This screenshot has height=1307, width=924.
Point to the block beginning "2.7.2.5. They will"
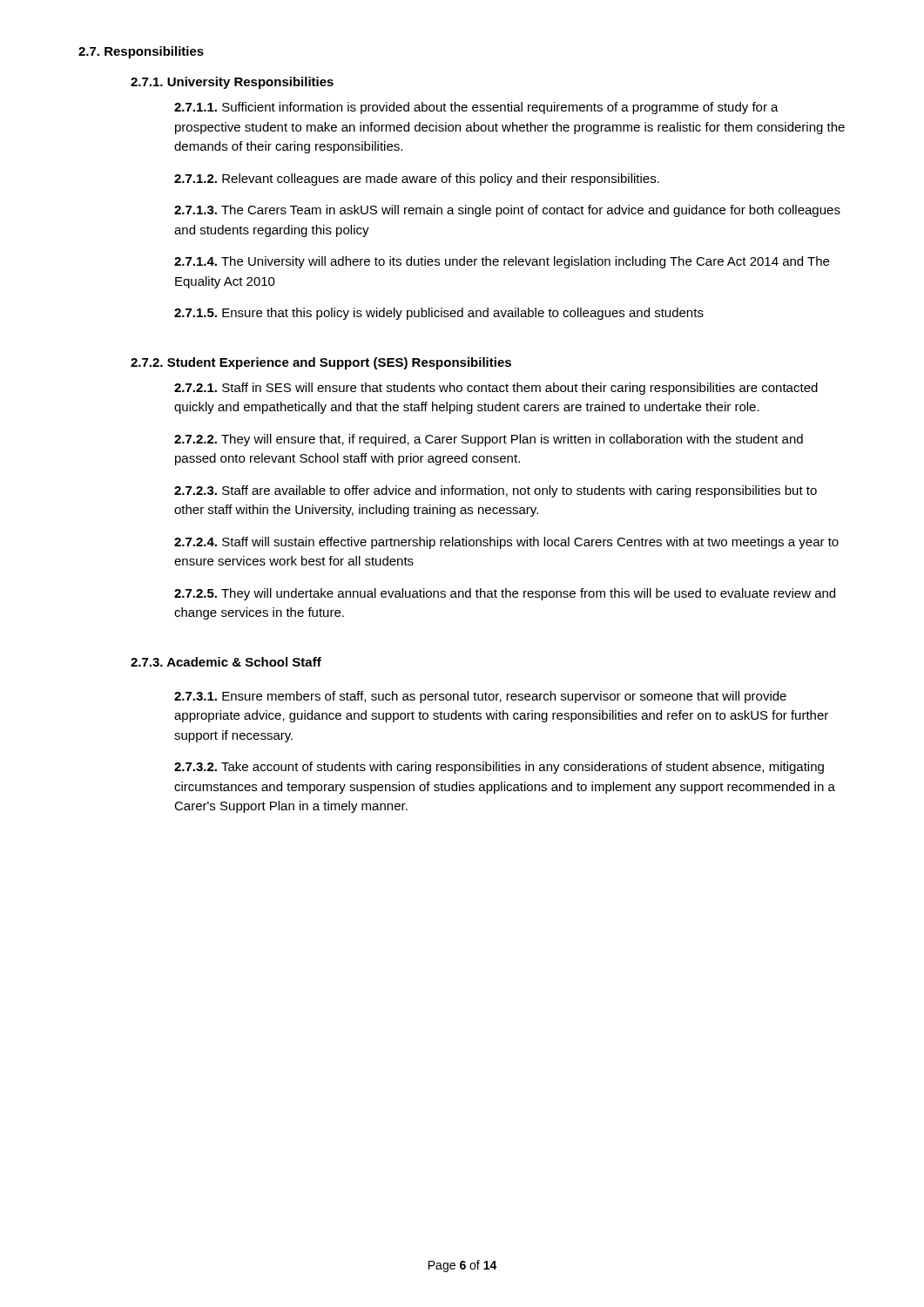(x=505, y=602)
